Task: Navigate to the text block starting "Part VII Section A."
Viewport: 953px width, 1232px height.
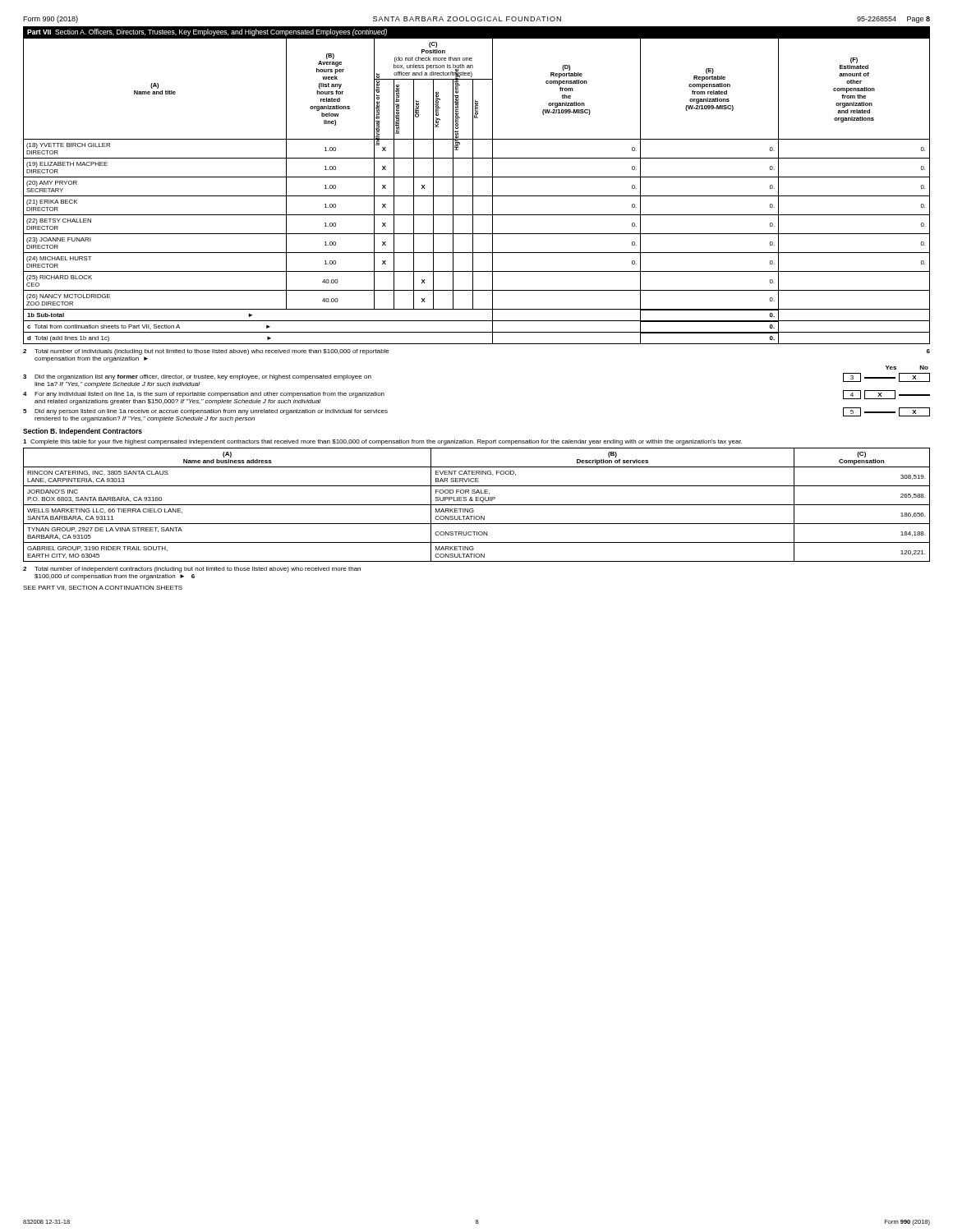Action: (x=207, y=32)
